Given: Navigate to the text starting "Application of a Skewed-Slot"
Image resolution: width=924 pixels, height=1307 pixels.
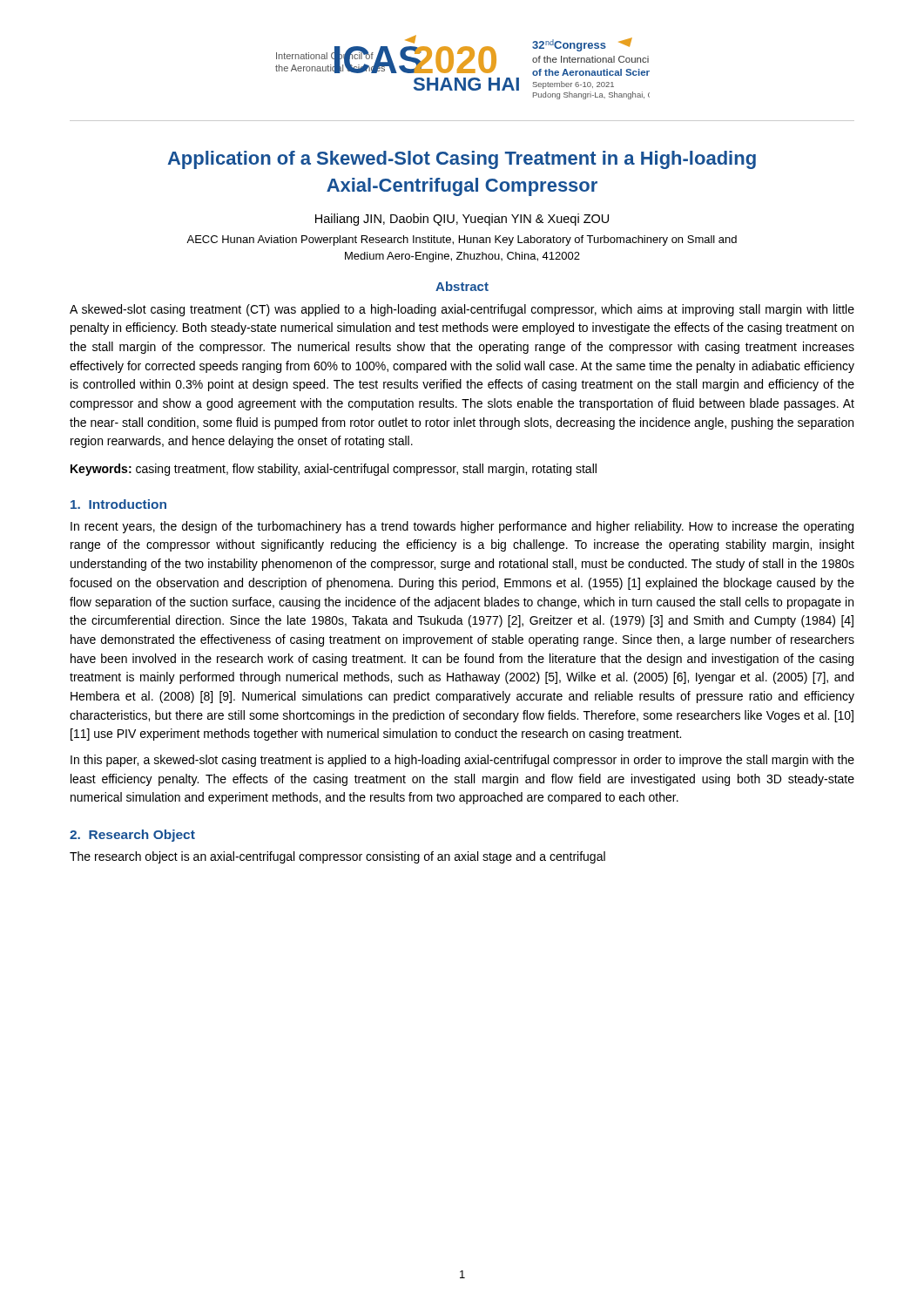Looking at the screenshot, I should click(462, 172).
